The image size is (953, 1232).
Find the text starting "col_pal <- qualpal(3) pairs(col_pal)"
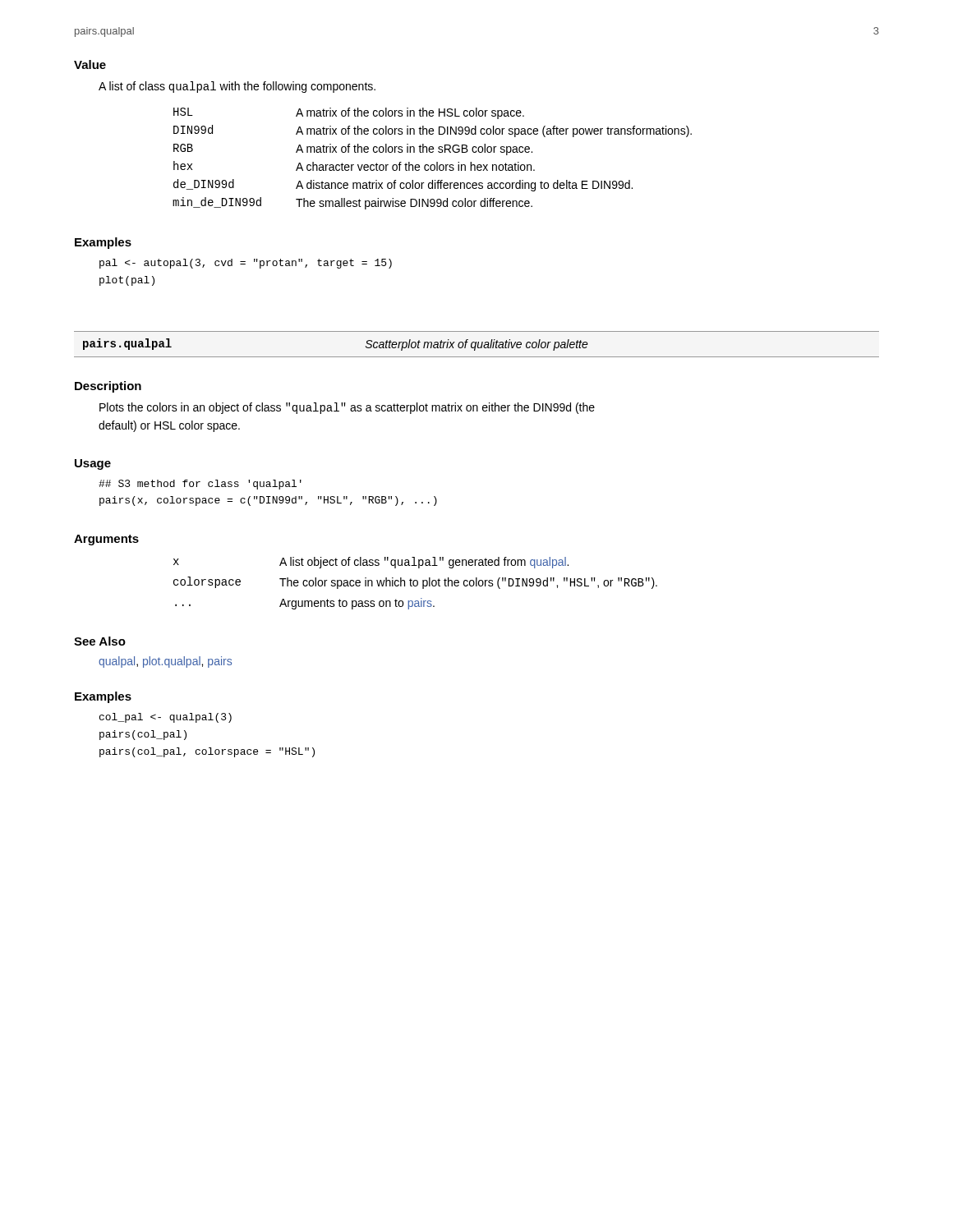(166, 718)
